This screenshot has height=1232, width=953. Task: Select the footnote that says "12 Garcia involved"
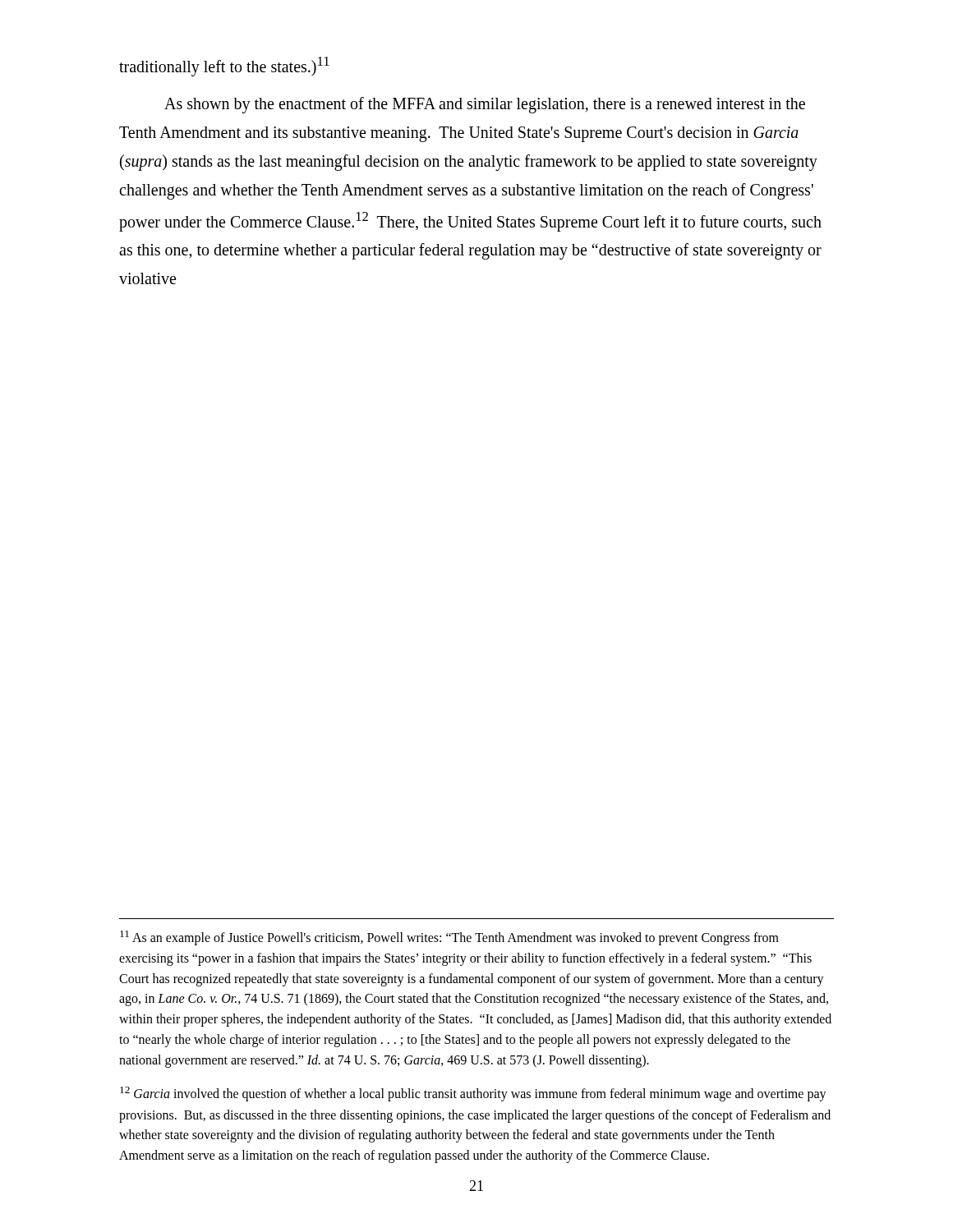pyautogui.click(x=475, y=1123)
